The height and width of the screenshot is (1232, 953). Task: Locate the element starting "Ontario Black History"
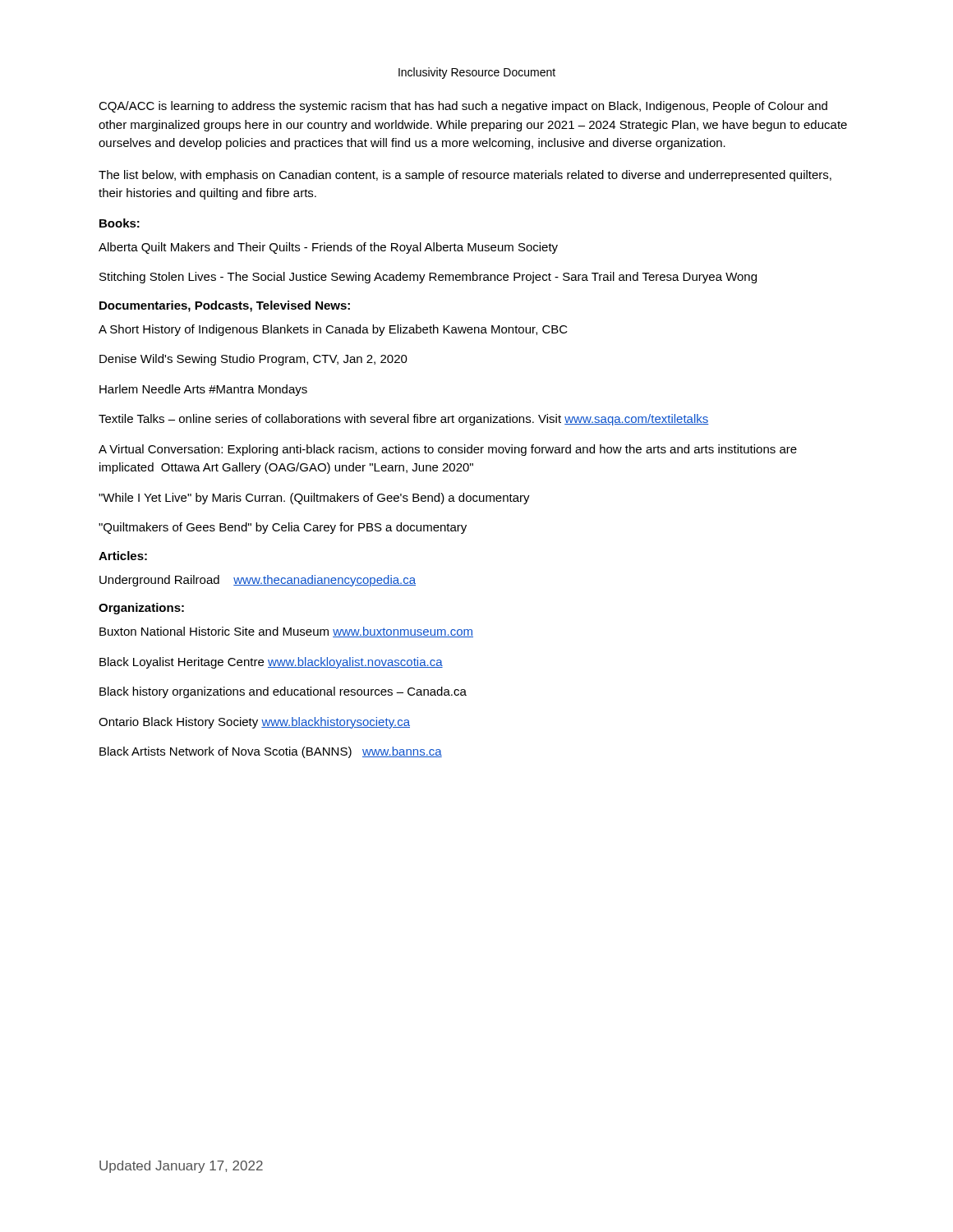point(254,721)
